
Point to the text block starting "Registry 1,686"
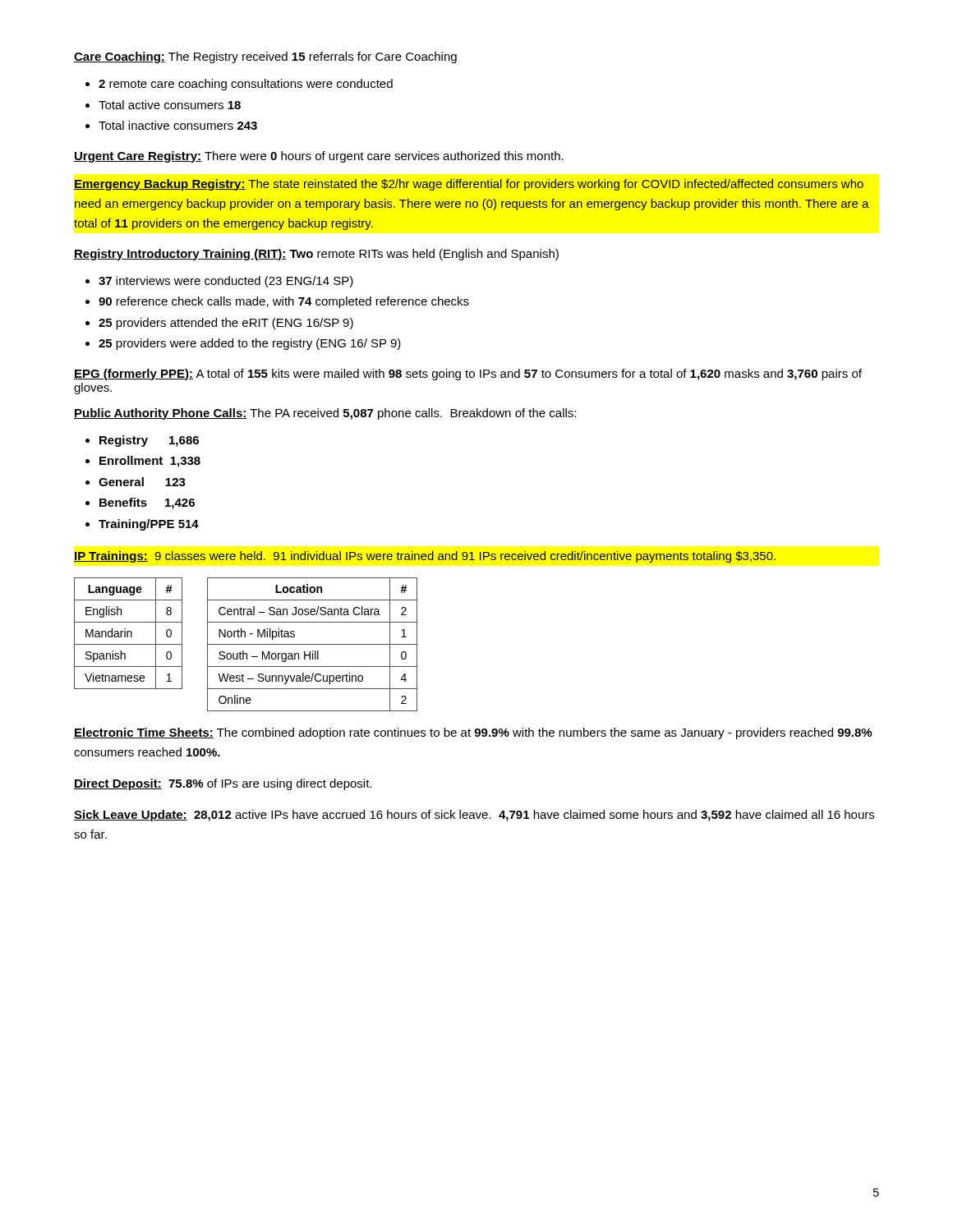click(x=149, y=439)
